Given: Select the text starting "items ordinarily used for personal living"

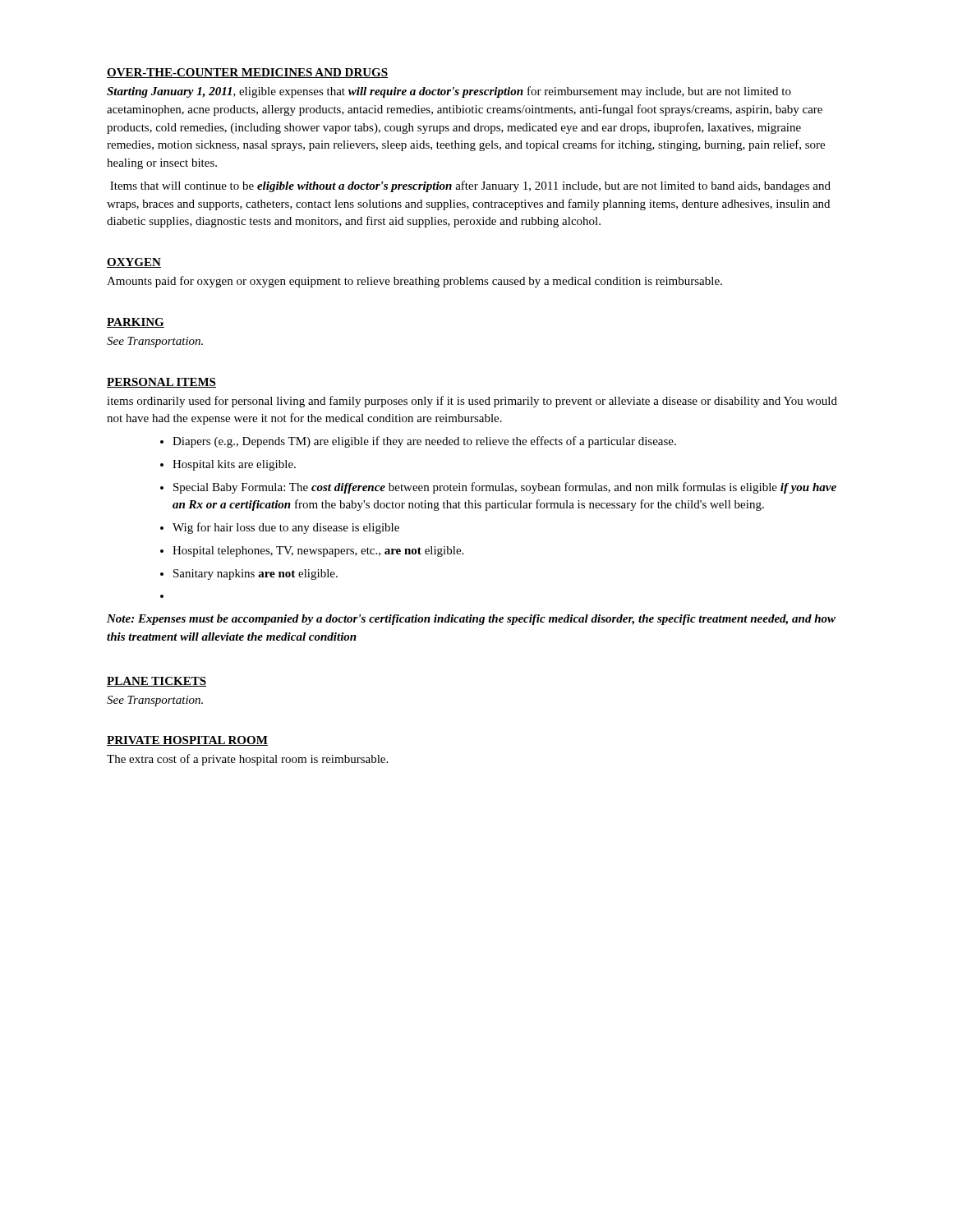Looking at the screenshot, I should 476,410.
